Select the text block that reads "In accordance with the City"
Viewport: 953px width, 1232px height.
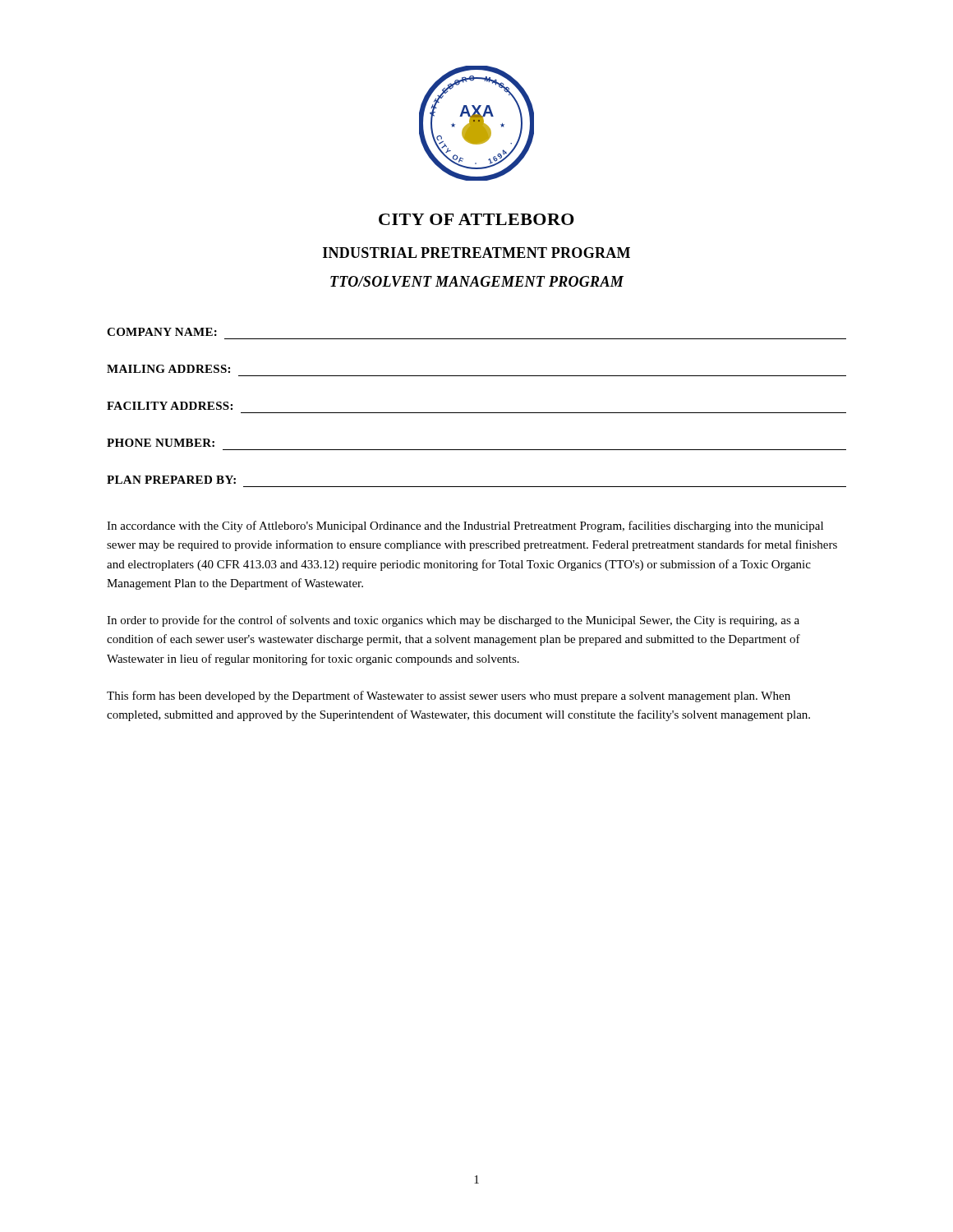pos(472,554)
